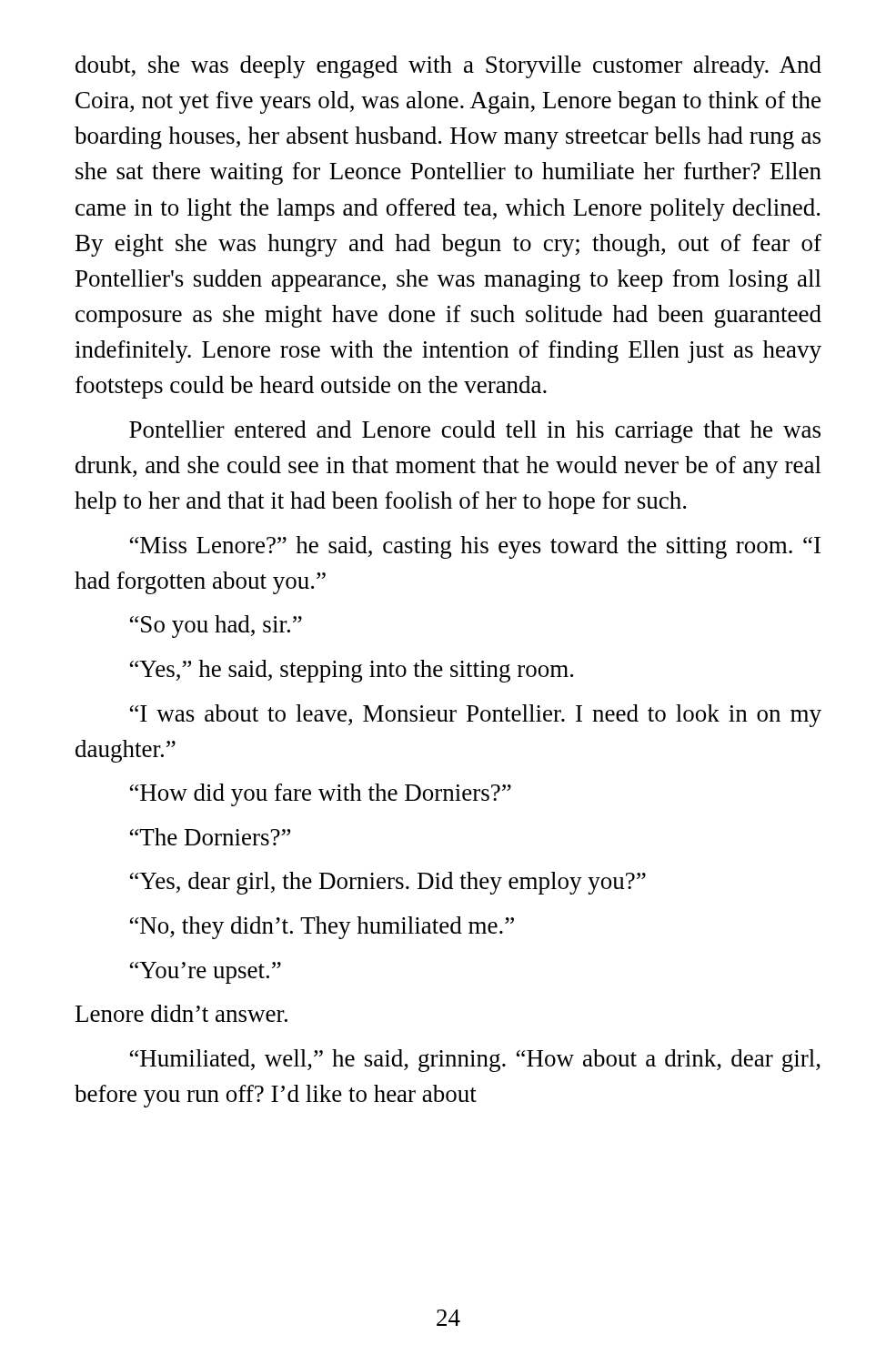Image resolution: width=896 pixels, height=1365 pixels.
Task: Where does it say "“No, they didn’t. They humiliated me.”"?
Action: tap(322, 925)
